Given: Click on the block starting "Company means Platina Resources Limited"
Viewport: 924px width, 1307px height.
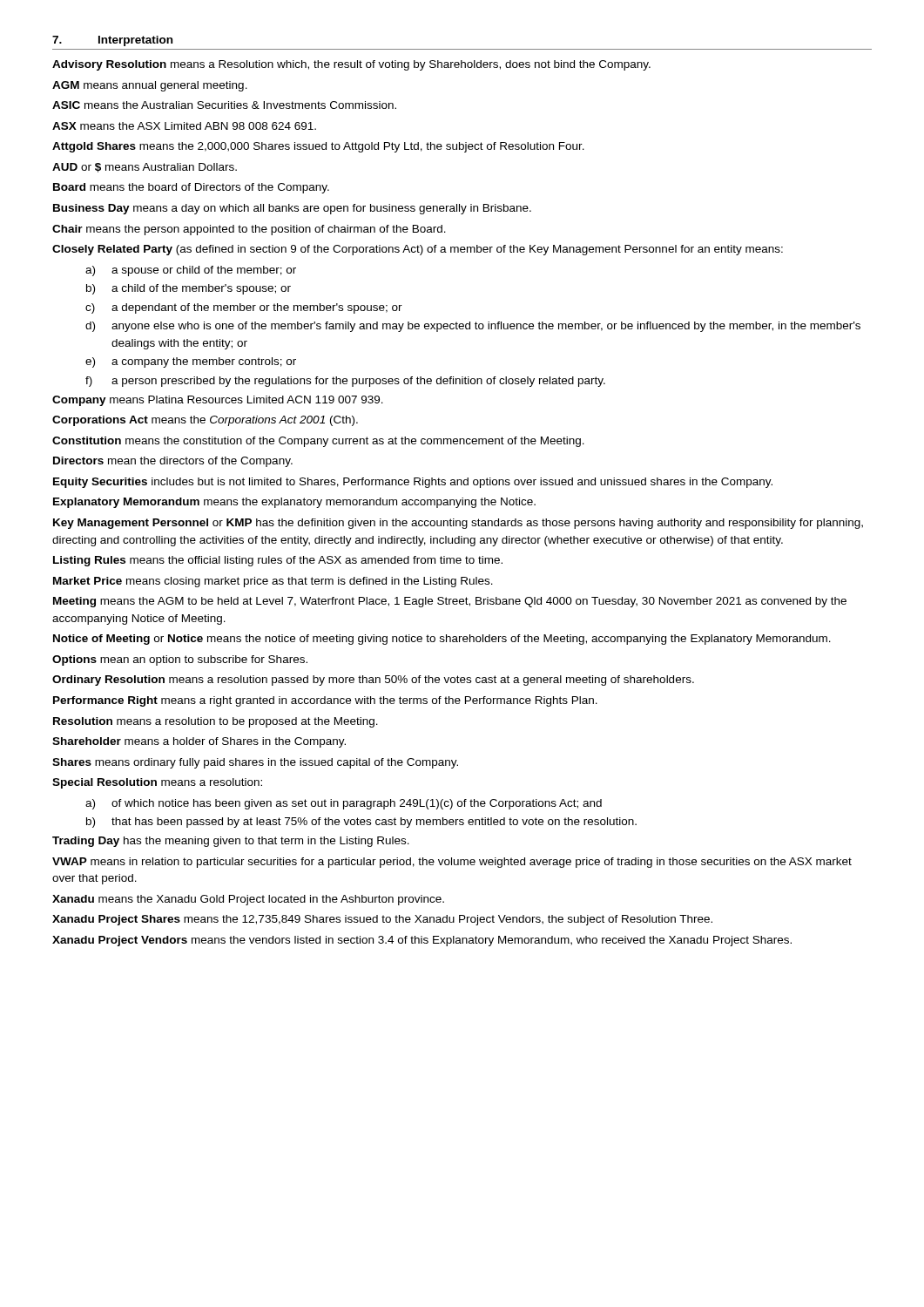Looking at the screenshot, I should (218, 399).
